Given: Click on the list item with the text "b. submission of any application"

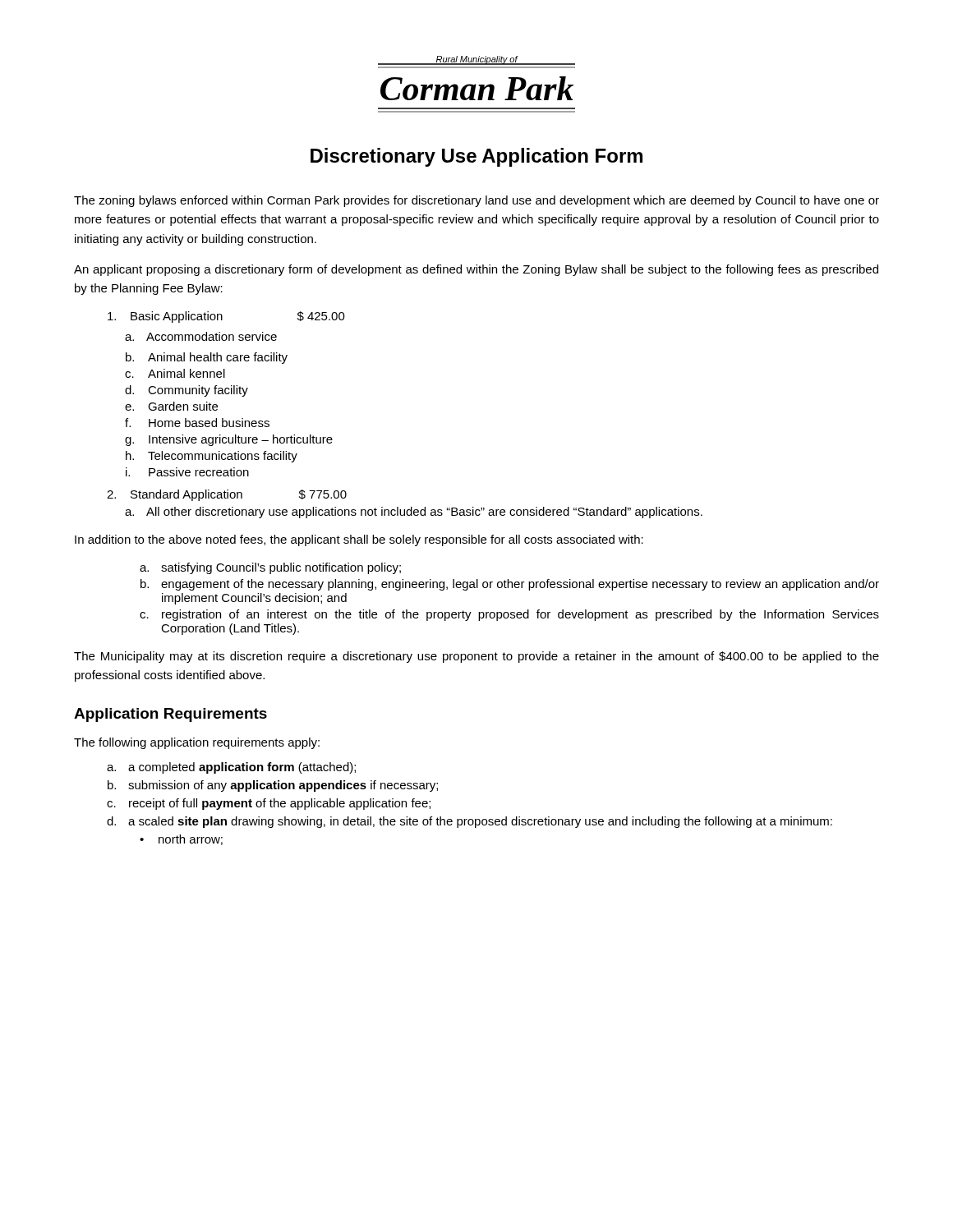Looking at the screenshot, I should 273,786.
